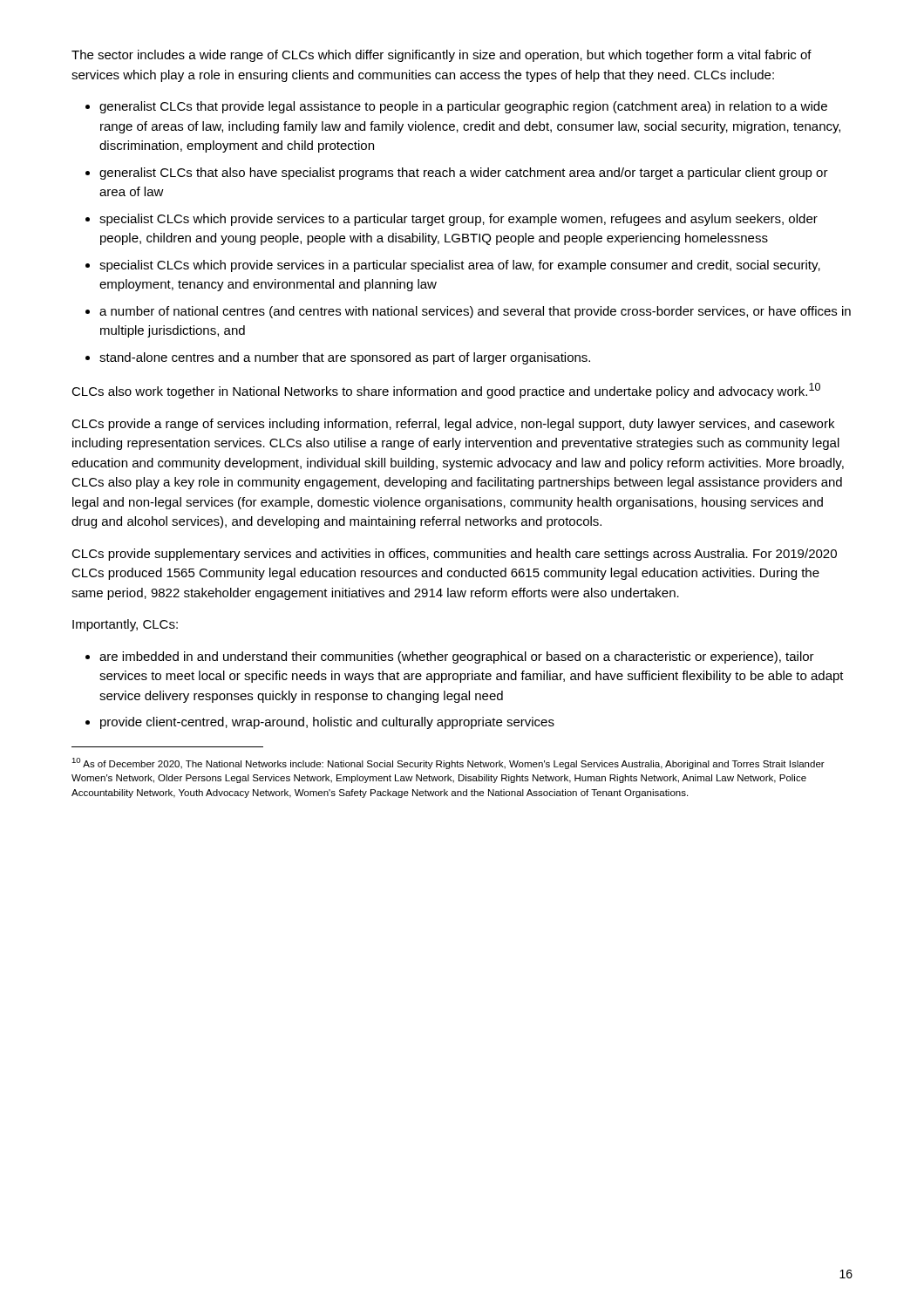
Task: Navigate to the element starting "Importantly, CLCs:"
Action: tap(125, 625)
